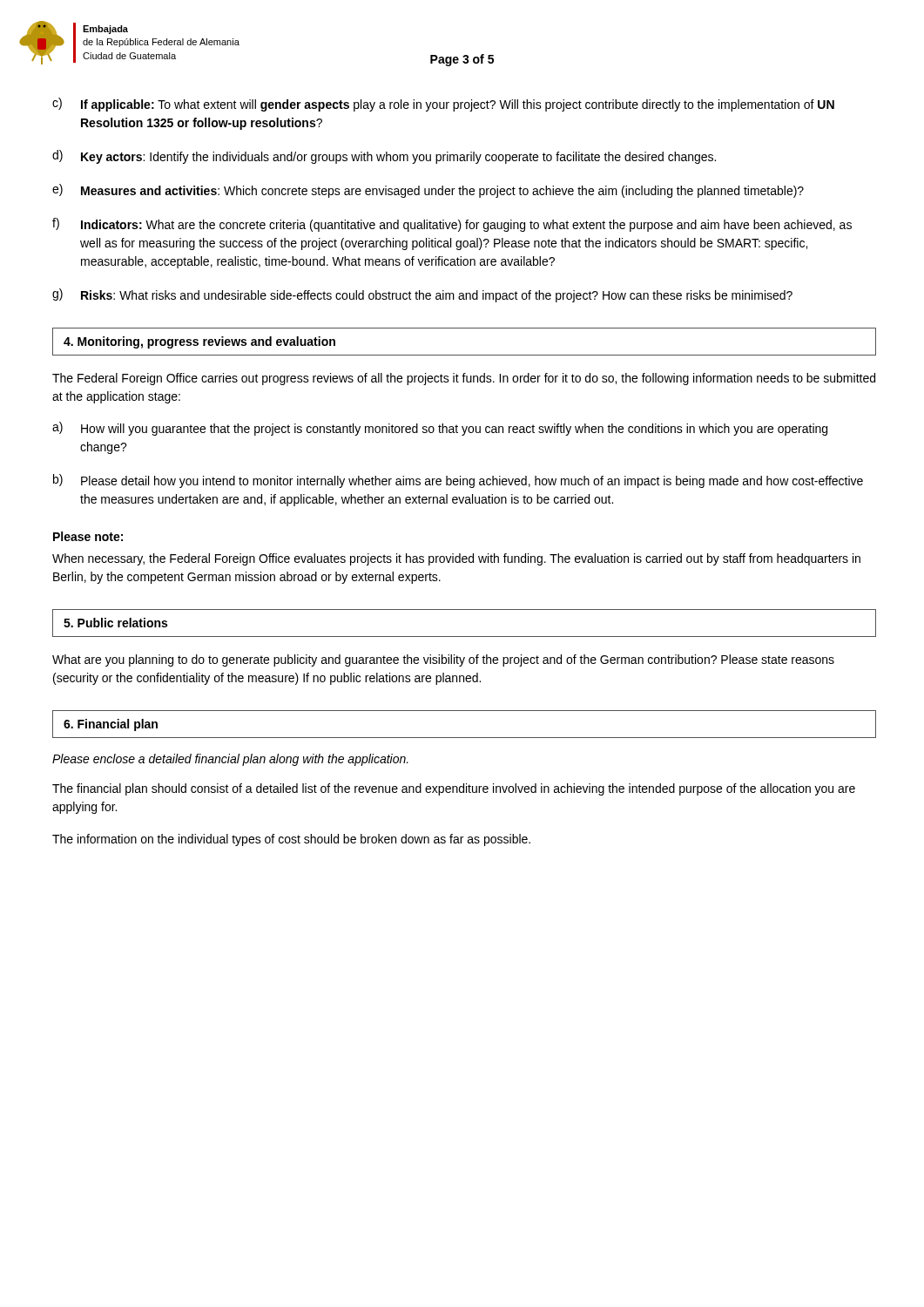The width and height of the screenshot is (924, 1307).
Task: Find "5. Public relations" on this page
Action: 116,623
